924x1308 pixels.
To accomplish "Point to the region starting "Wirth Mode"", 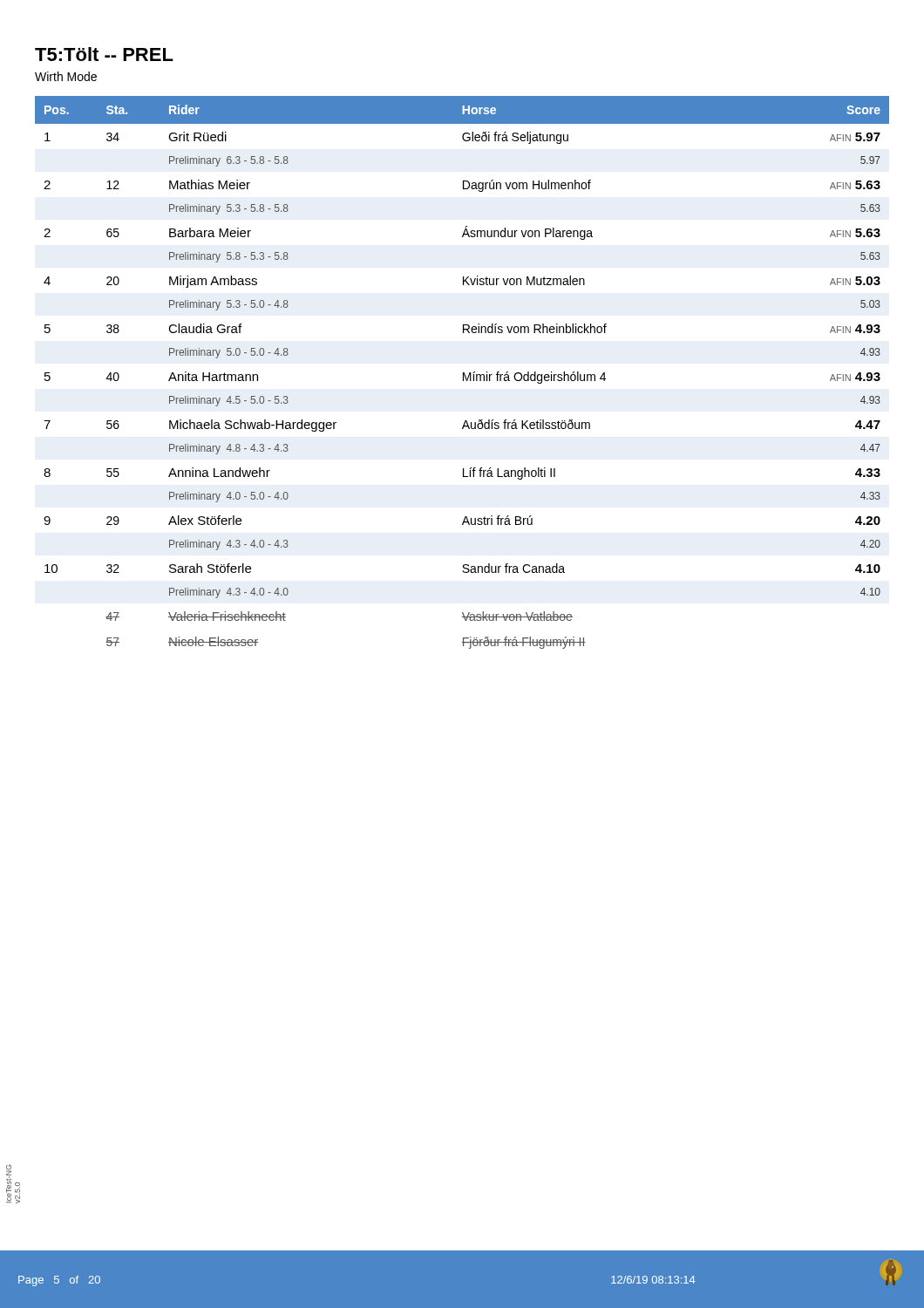I will [66, 77].
